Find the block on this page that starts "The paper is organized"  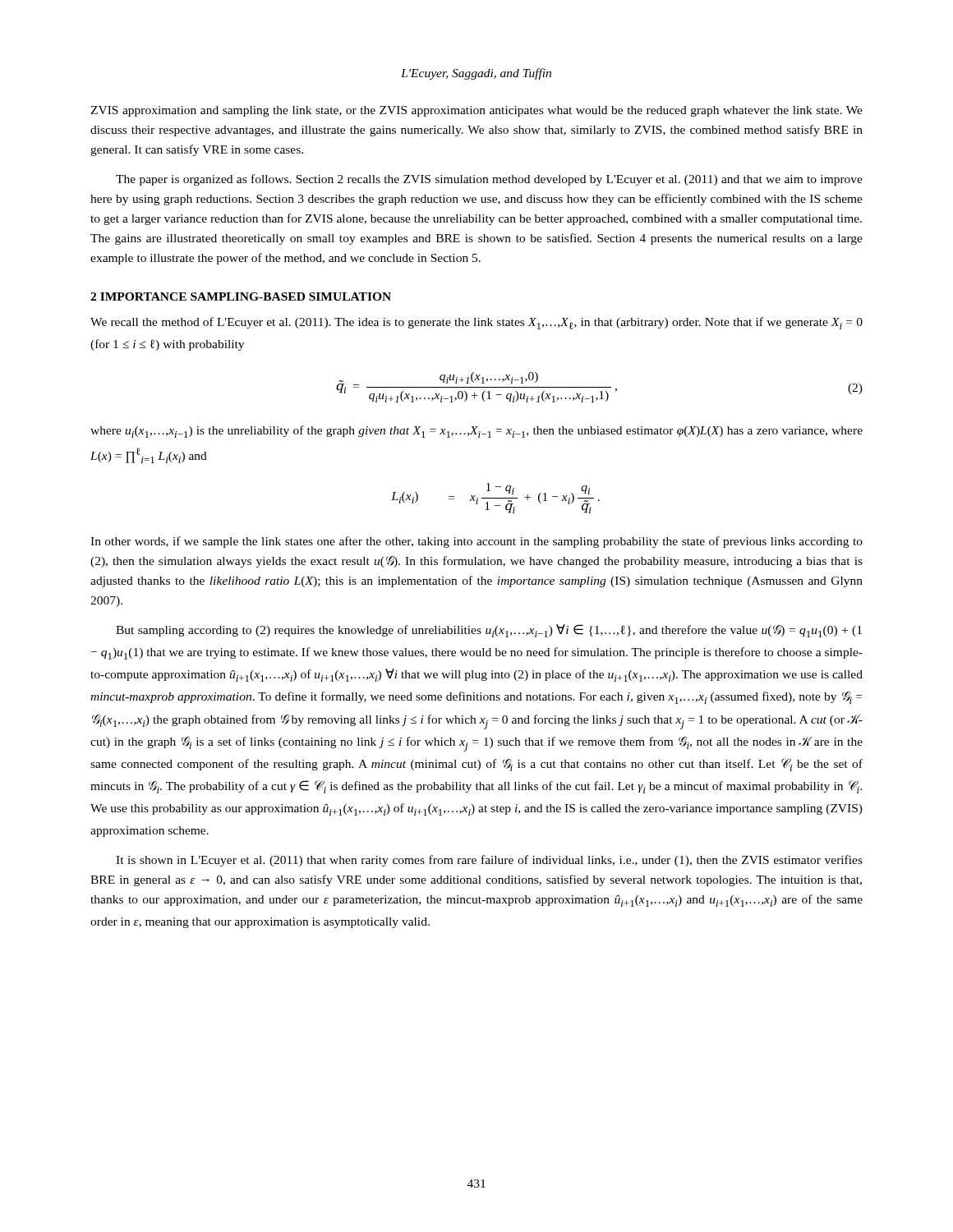pyautogui.click(x=476, y=218)
